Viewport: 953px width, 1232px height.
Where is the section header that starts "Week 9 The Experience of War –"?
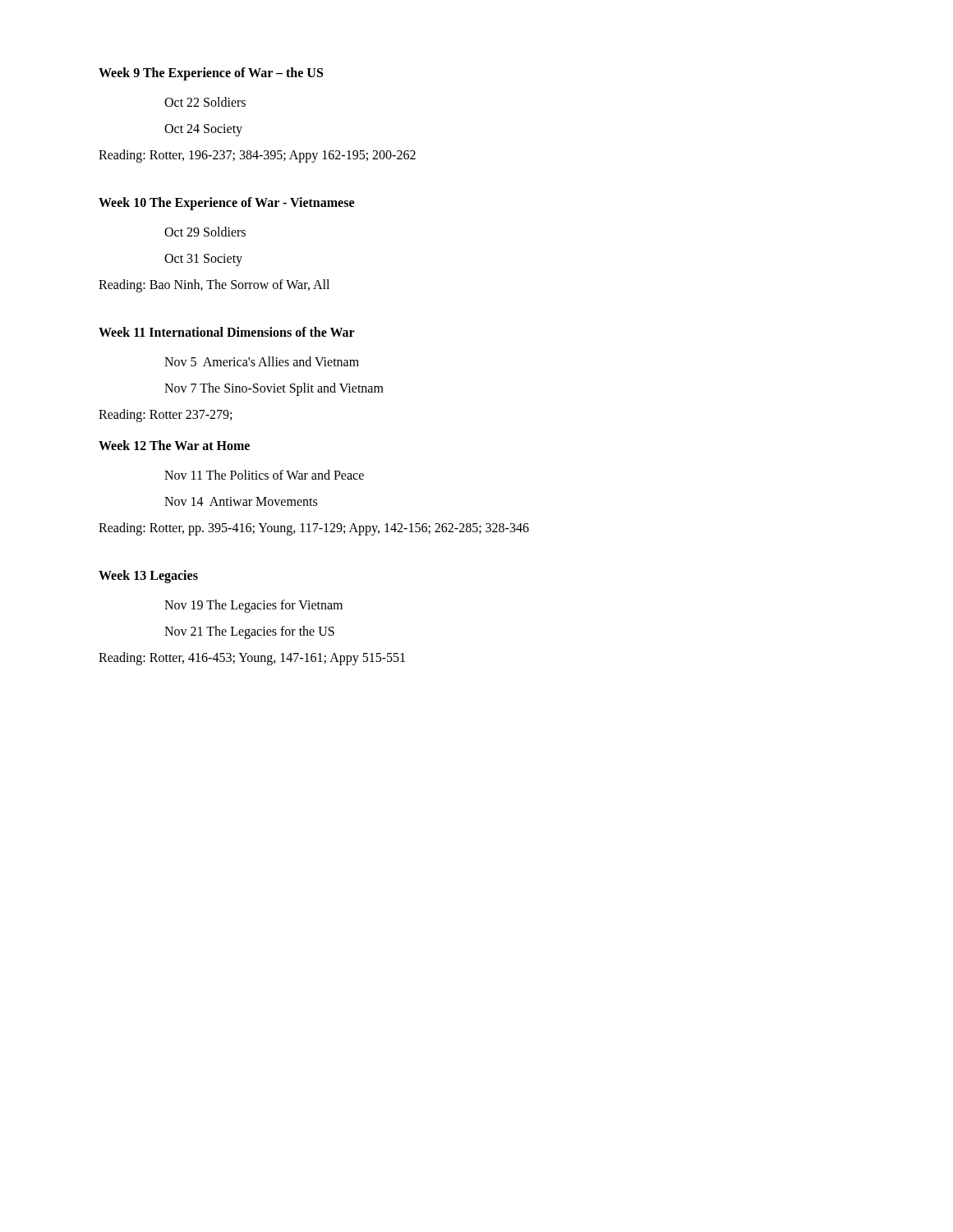pos(211,73)
